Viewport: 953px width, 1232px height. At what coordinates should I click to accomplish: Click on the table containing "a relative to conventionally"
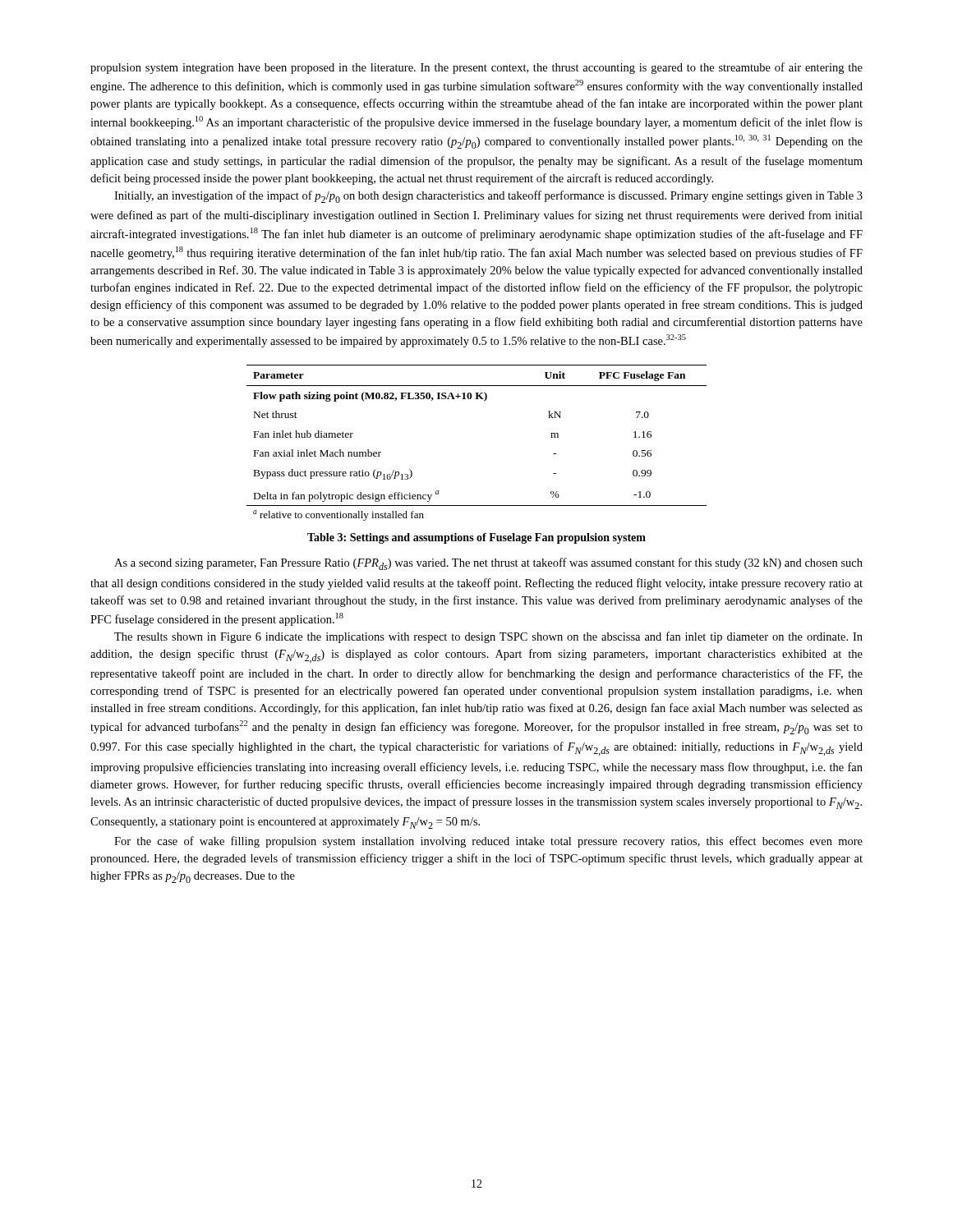pos(476,445)
